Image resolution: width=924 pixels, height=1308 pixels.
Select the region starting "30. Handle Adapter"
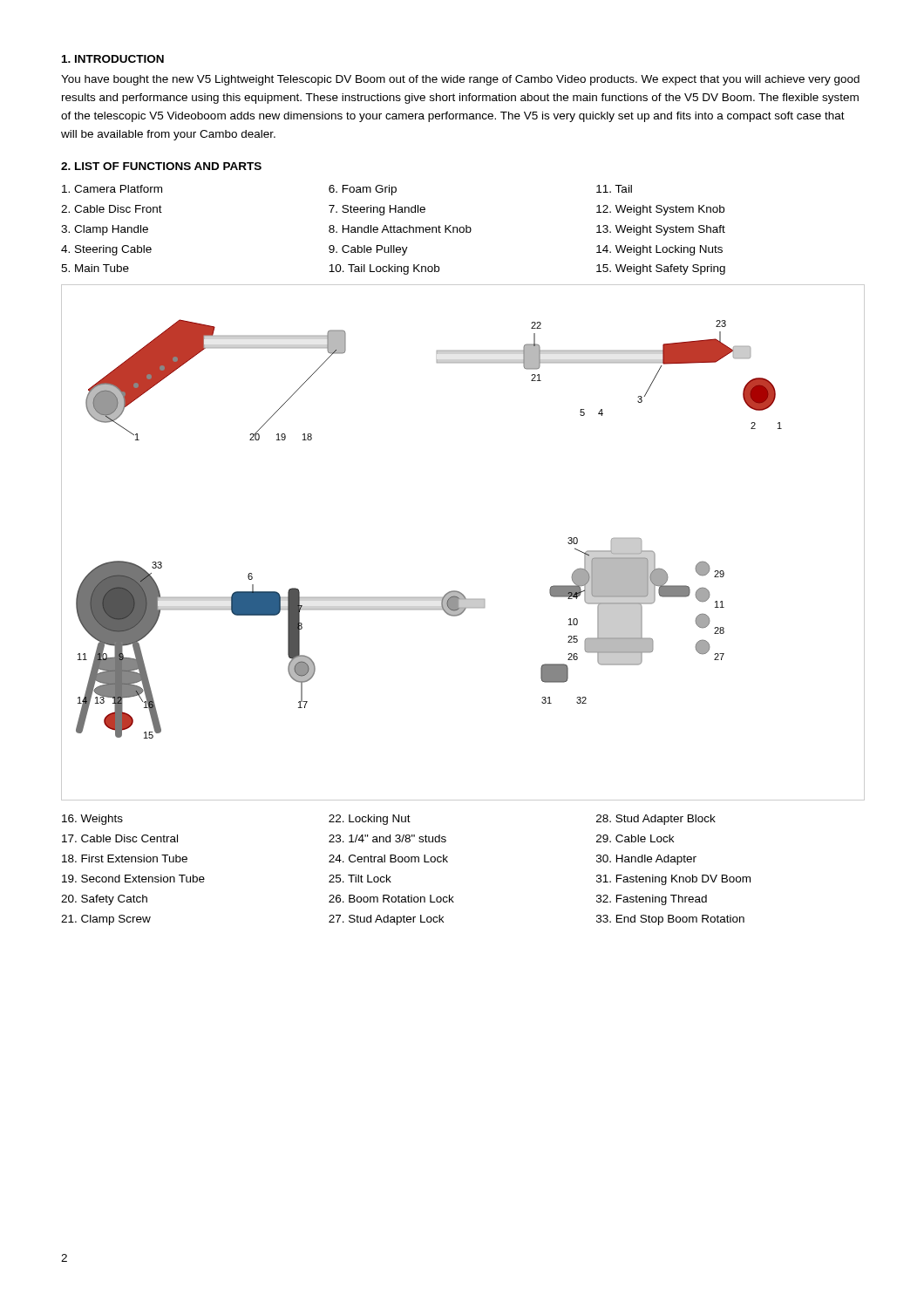[646, 859]
